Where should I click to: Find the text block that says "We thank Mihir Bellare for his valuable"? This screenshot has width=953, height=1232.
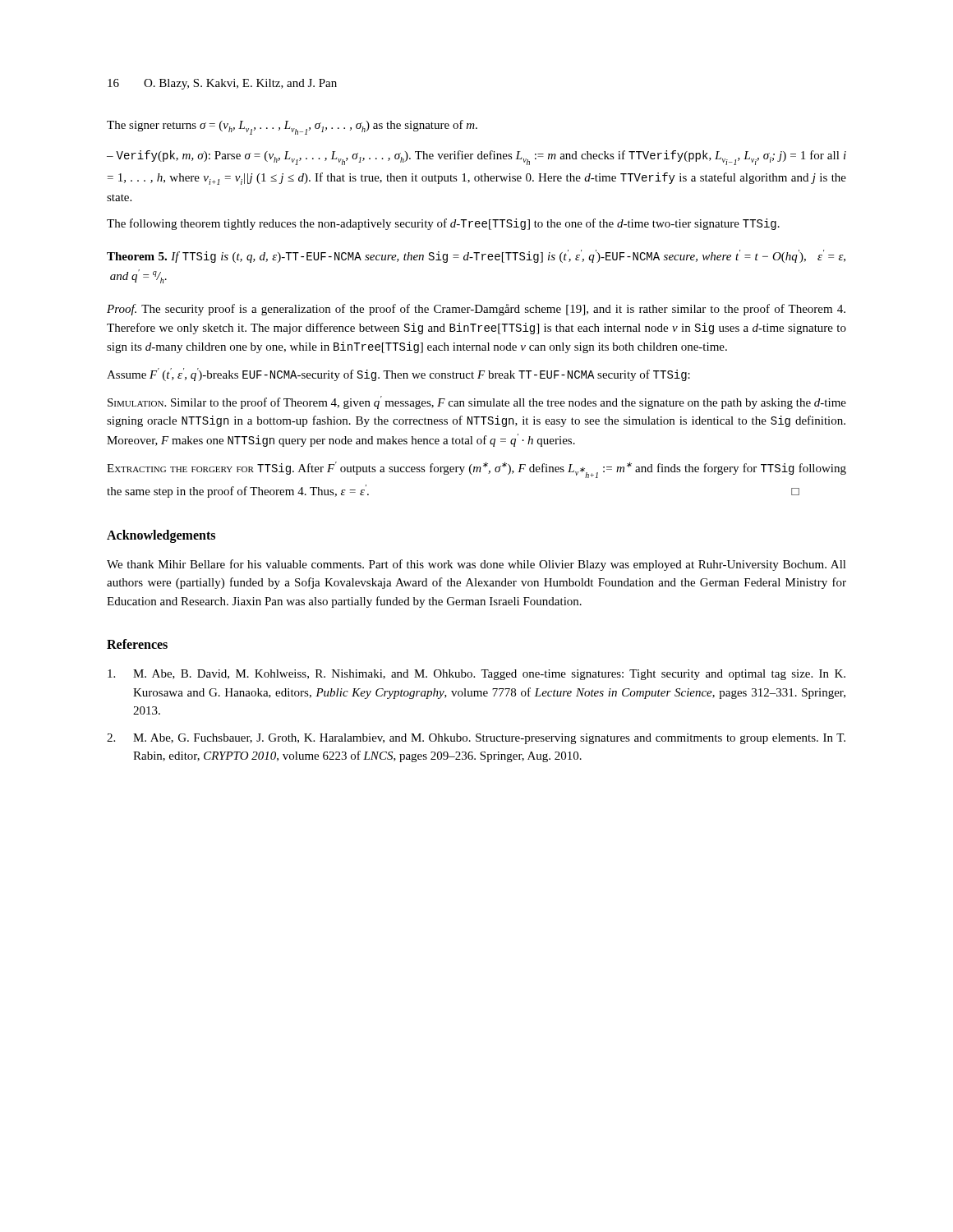[476, 582]
